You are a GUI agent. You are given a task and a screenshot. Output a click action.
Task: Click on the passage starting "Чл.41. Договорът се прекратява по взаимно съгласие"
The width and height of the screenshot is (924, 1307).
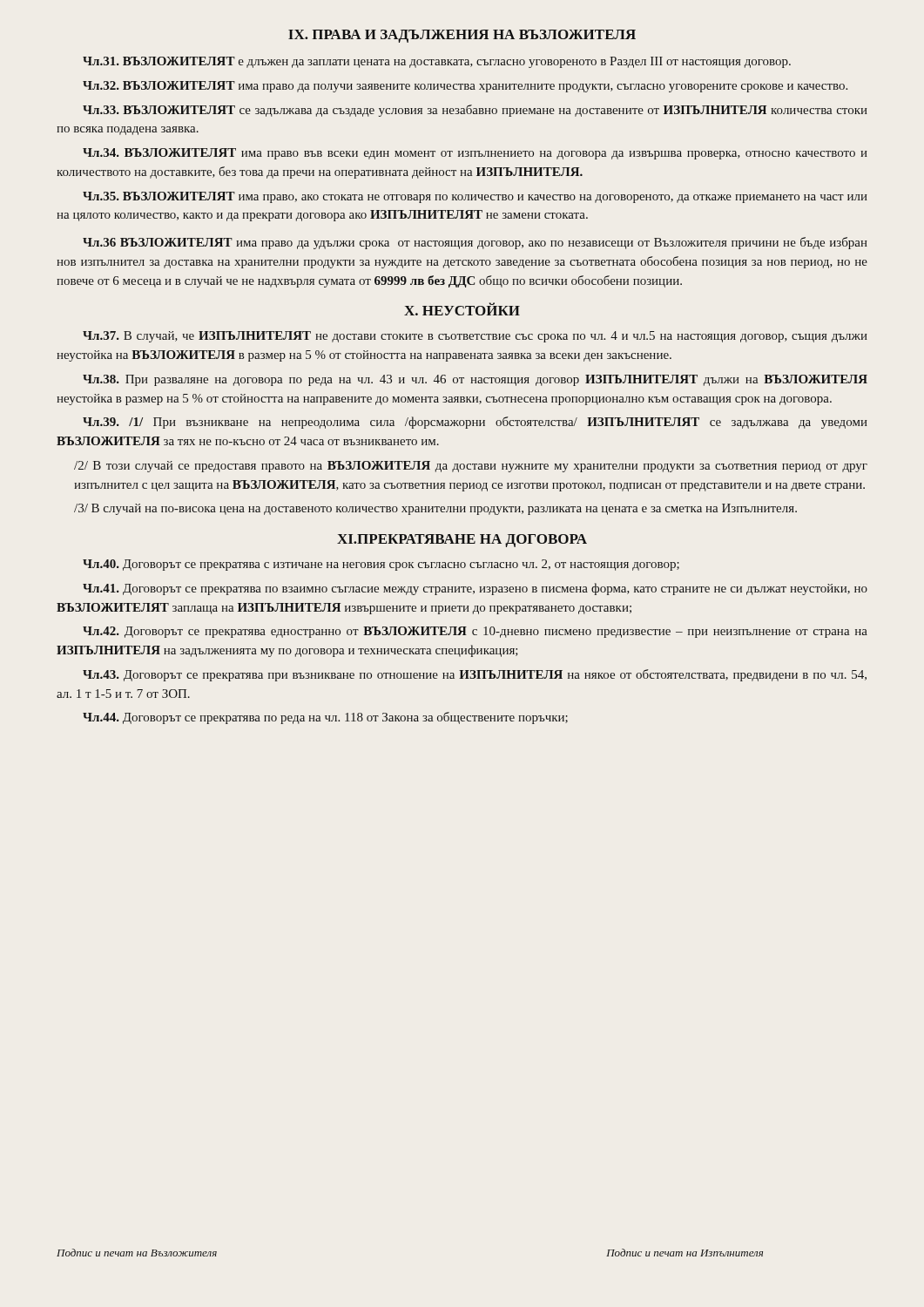tap(462, 597)
